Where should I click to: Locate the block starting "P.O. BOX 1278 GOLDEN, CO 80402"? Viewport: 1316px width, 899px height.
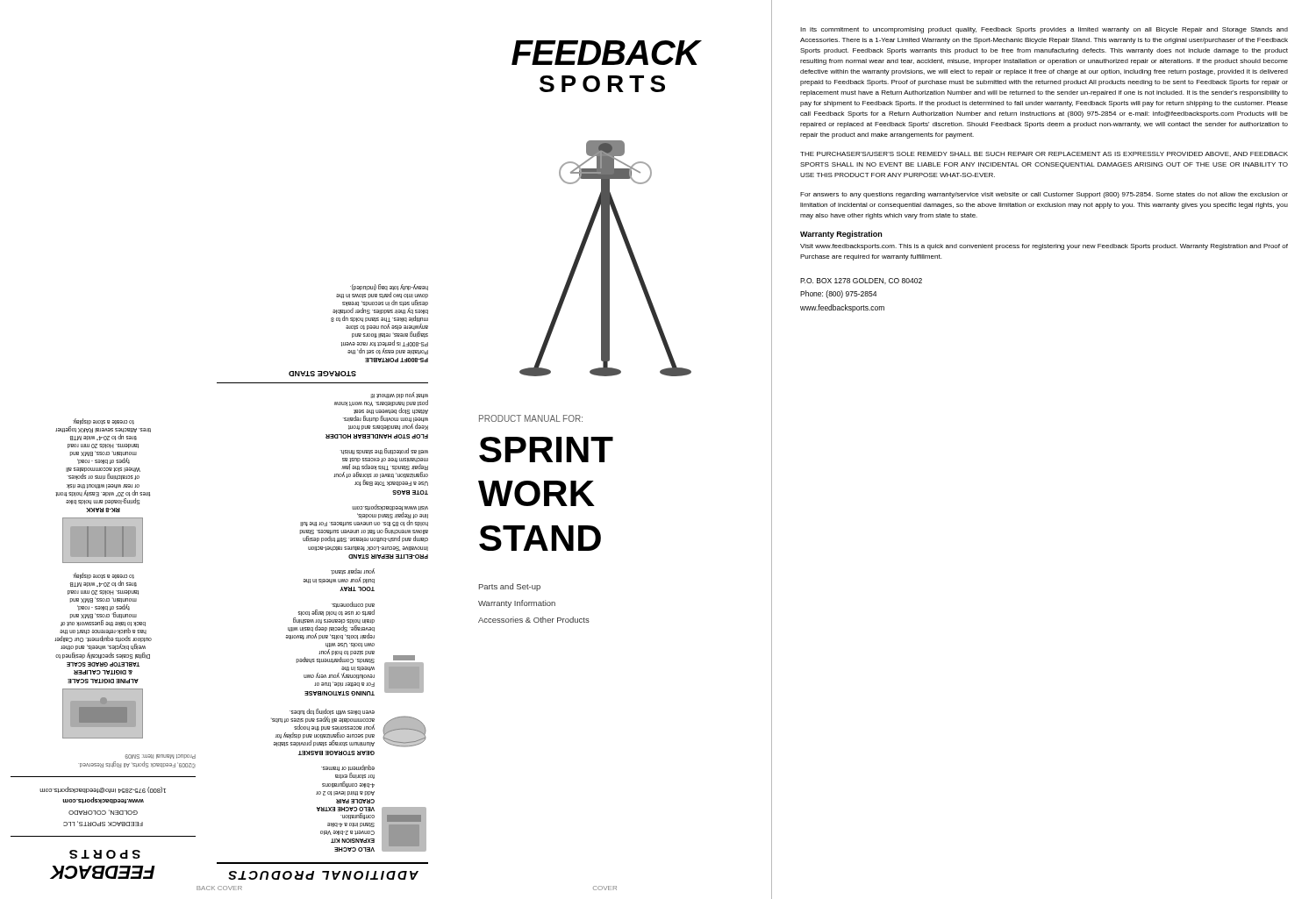pos(861,294)
